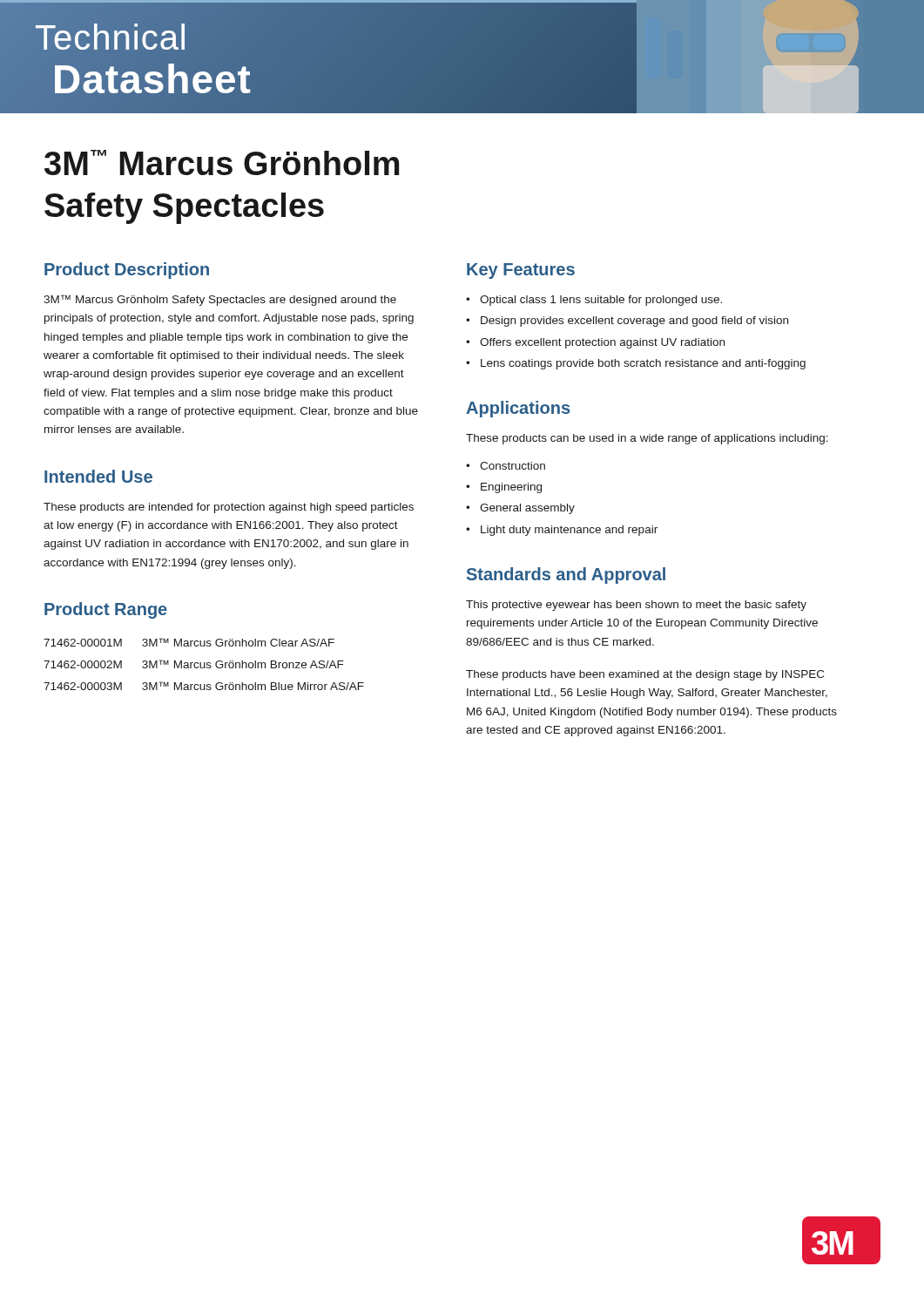924x1307 pixels.
Task: Find the text block that reads "These products are intended for protection against high"
Action: coord(229,534)
